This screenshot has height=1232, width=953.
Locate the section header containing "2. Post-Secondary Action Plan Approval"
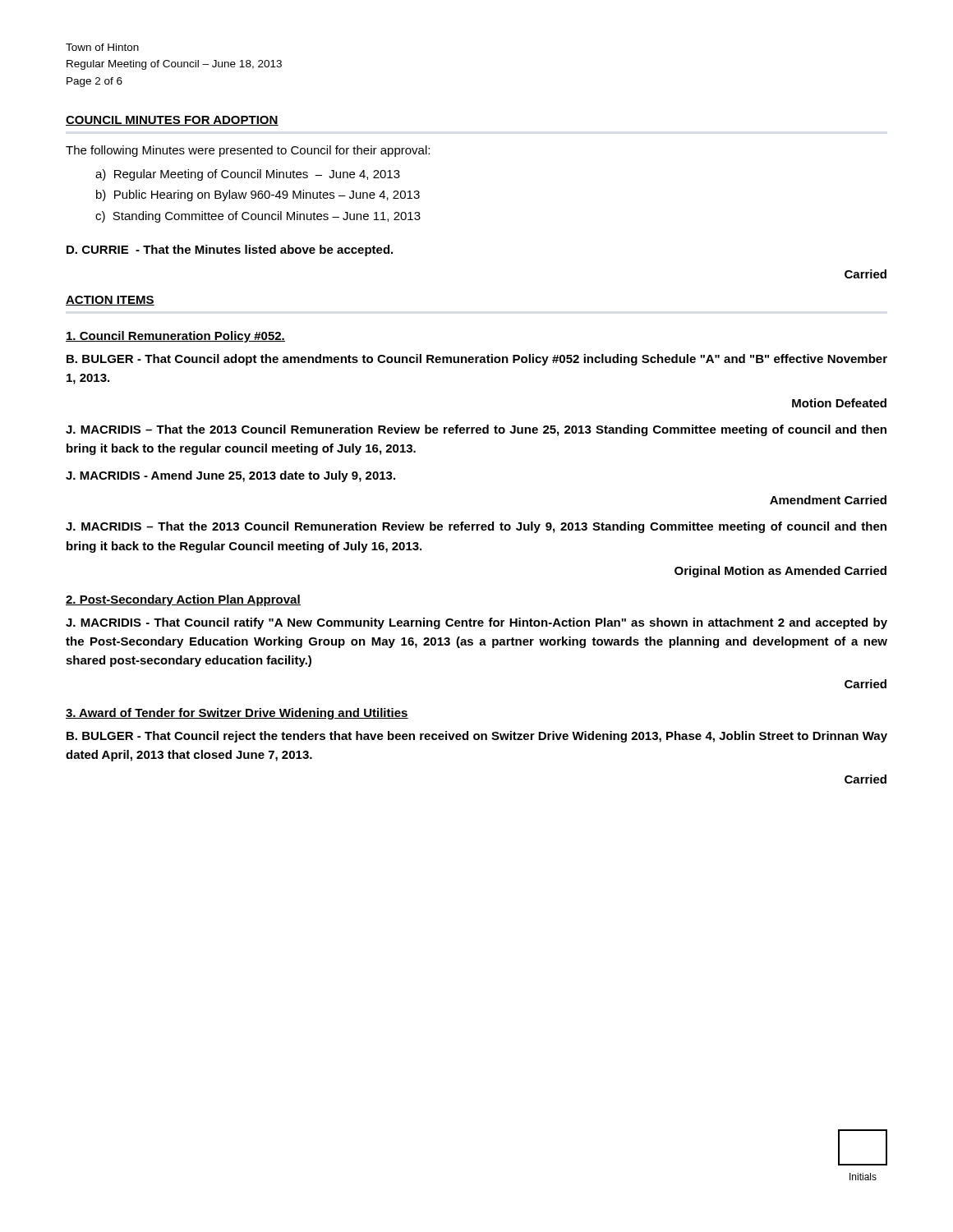coord(183,599)
